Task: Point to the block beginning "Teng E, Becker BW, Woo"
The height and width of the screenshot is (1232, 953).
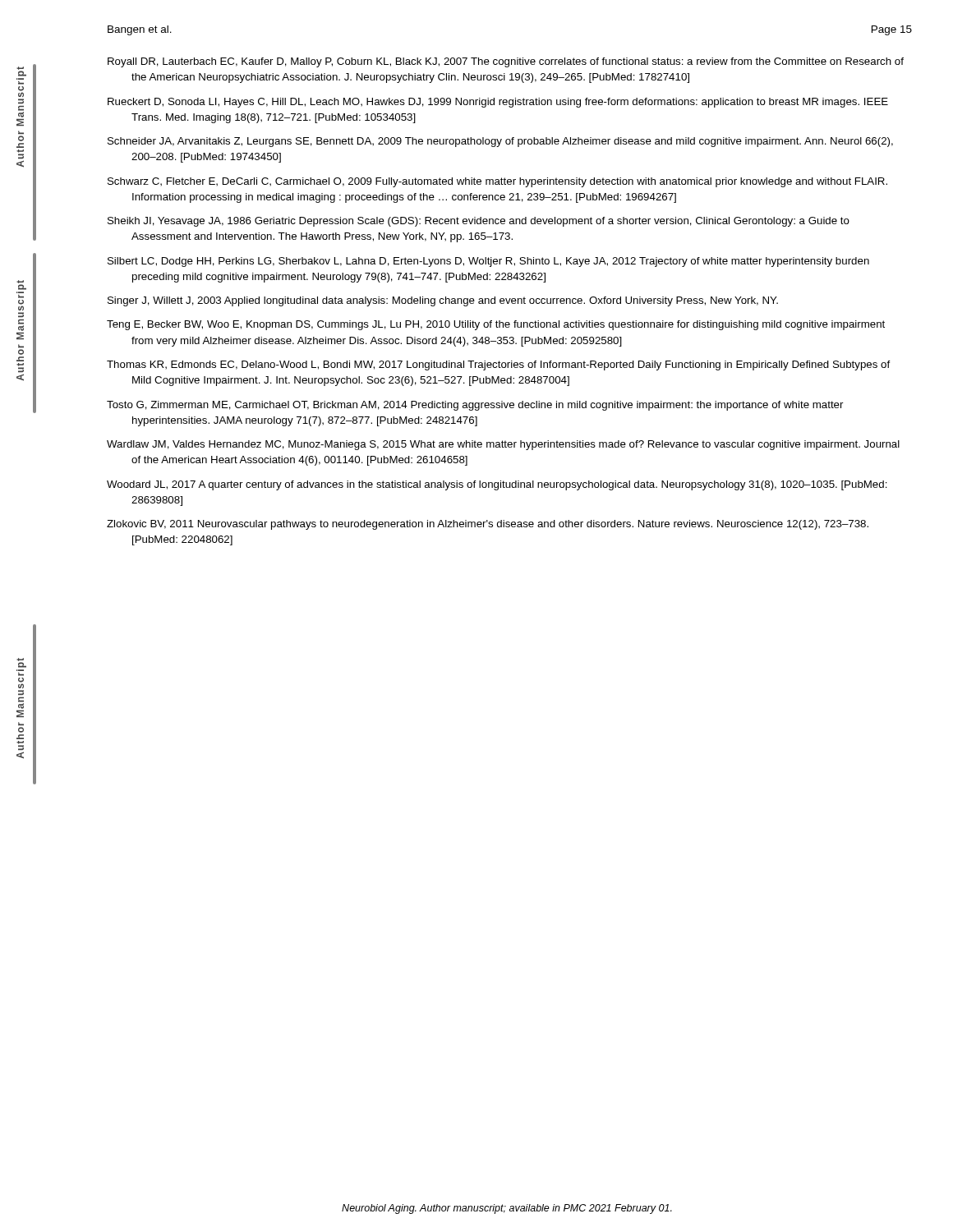Action: coord(496,332)
